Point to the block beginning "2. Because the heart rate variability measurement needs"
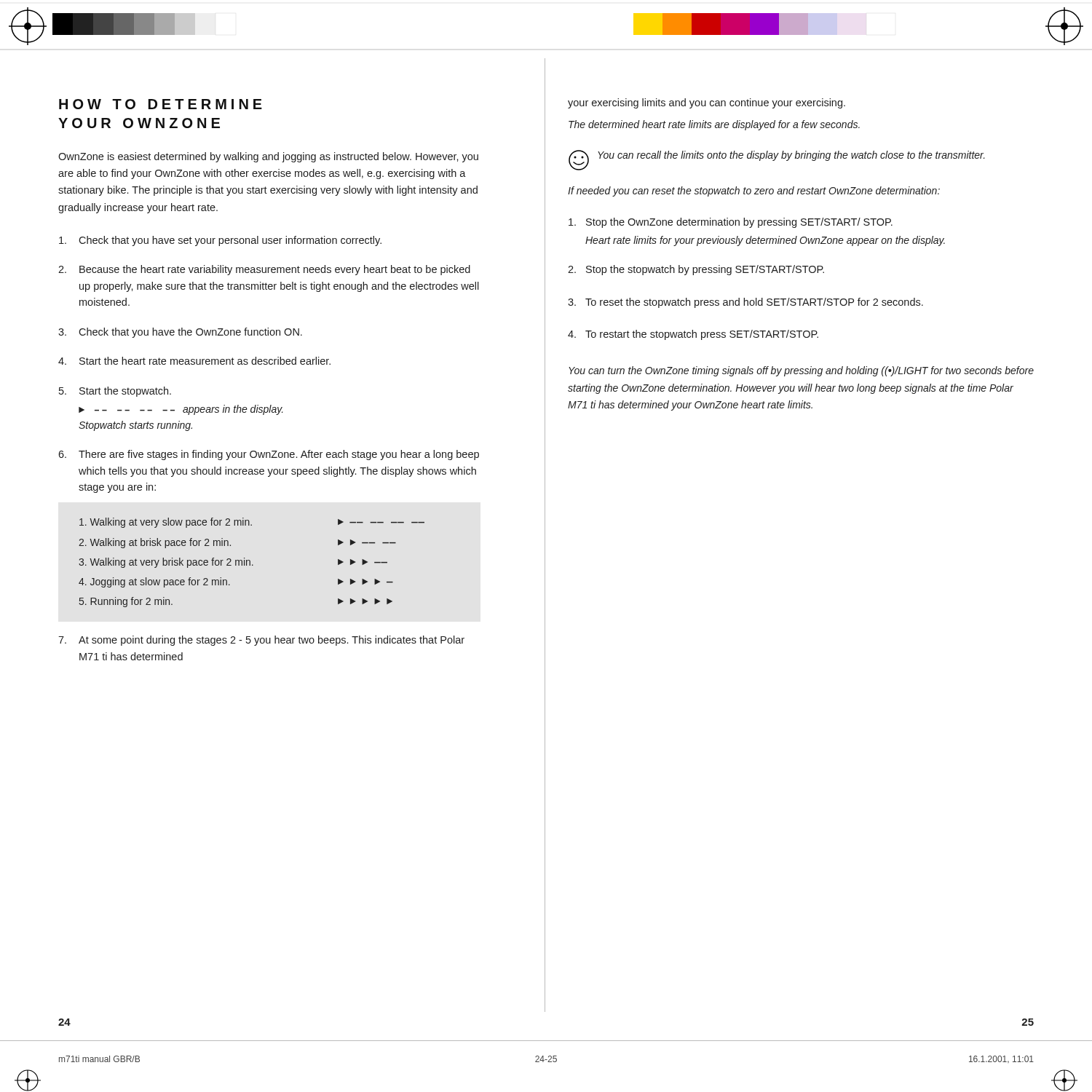1092x1092 pixels. (x=269, y=286)
